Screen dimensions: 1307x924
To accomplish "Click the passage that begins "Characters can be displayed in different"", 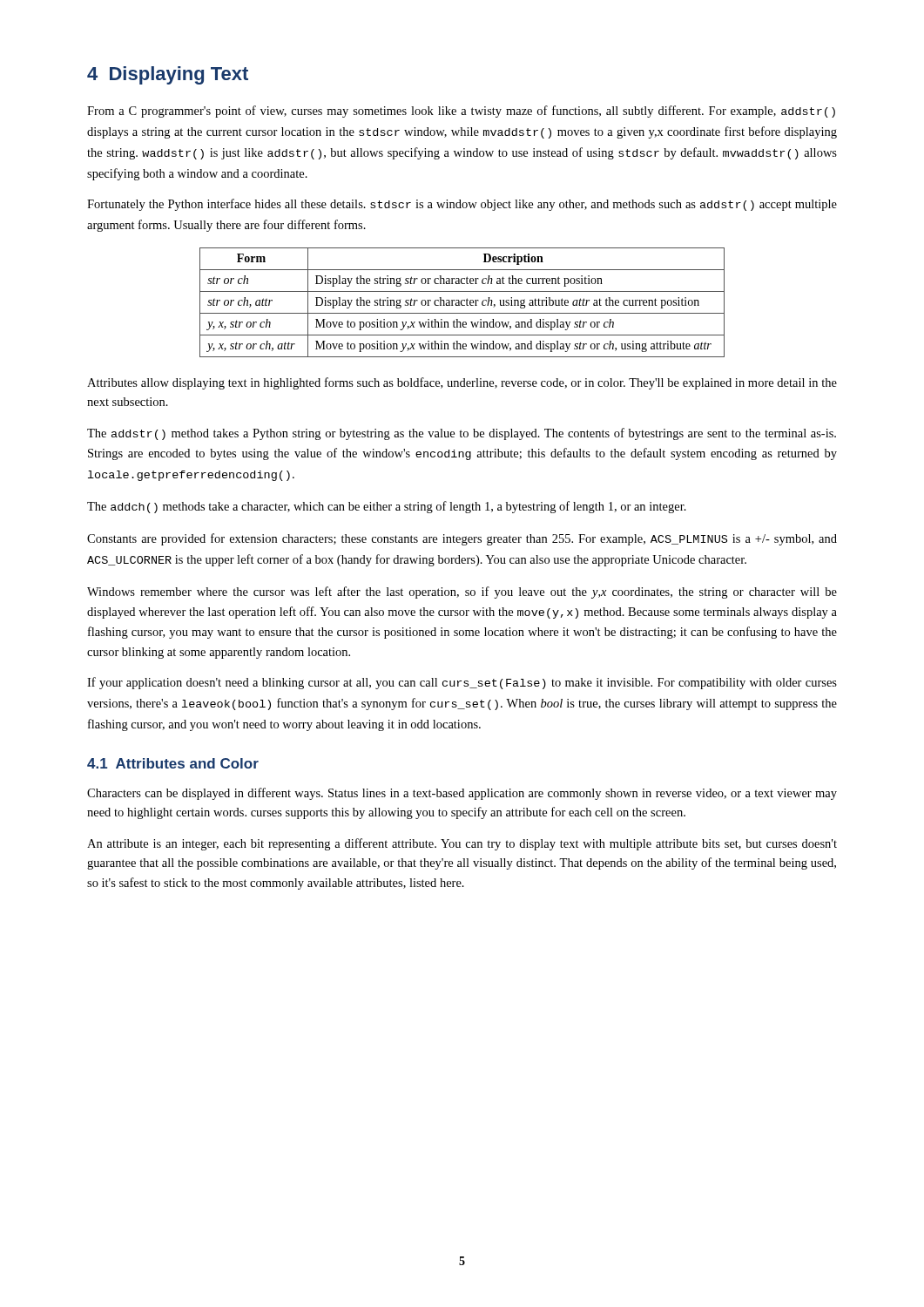I will [462, 803].
